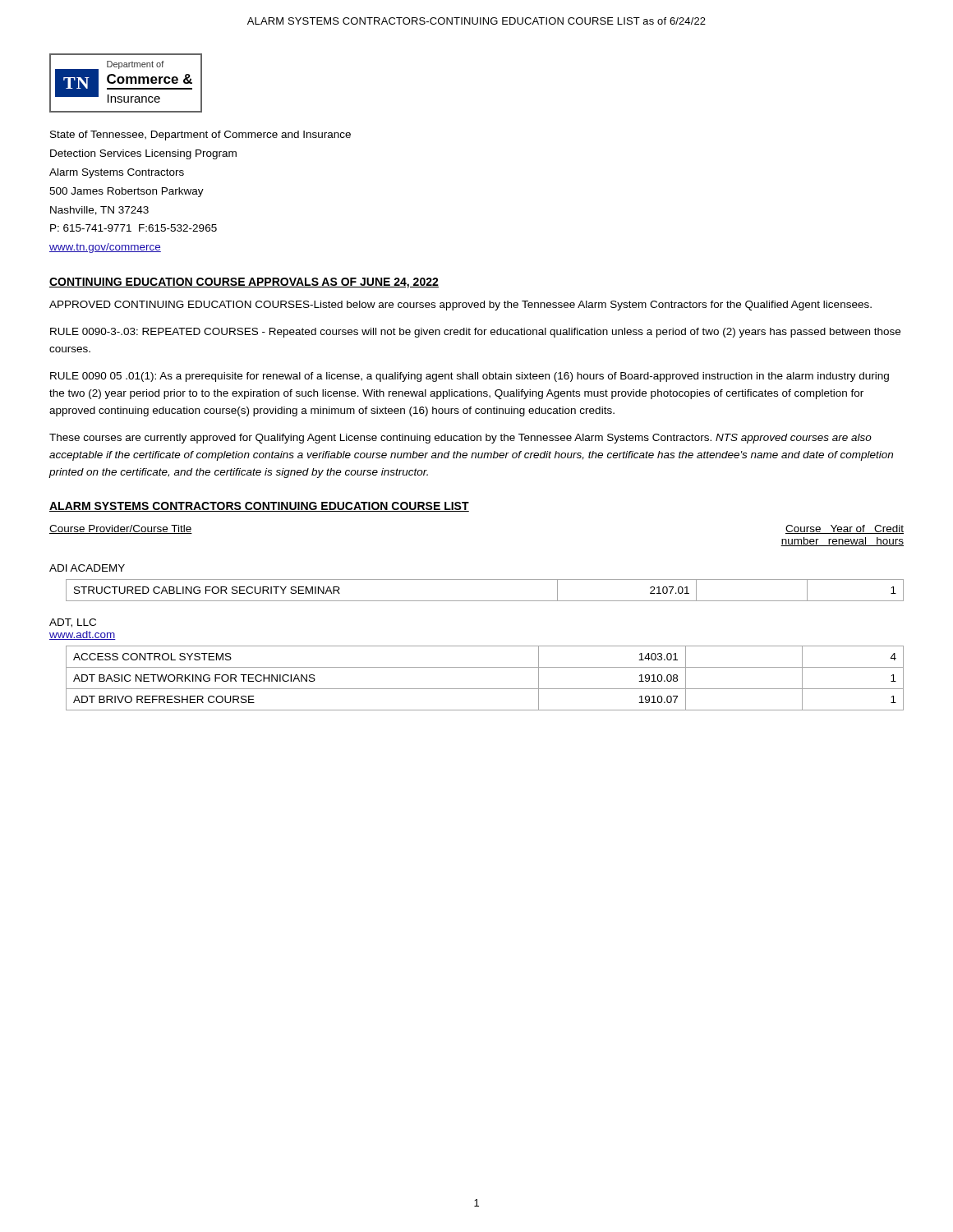
Task: Click the section header that begins "CONTINUING EDUCATION COURSE"
Action: pyautogui.click(x=244, y=282)
